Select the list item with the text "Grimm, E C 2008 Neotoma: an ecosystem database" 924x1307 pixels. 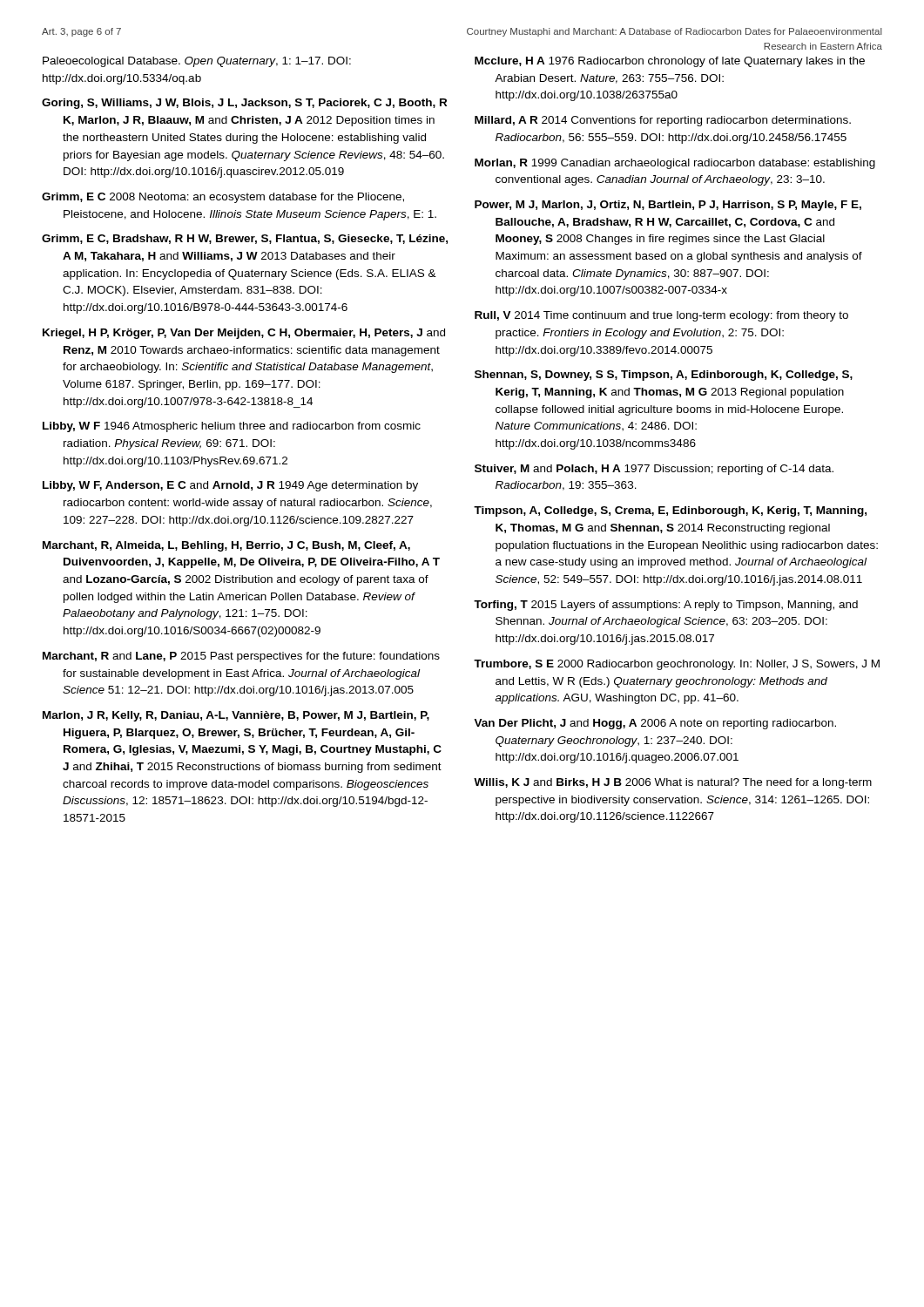240,205
